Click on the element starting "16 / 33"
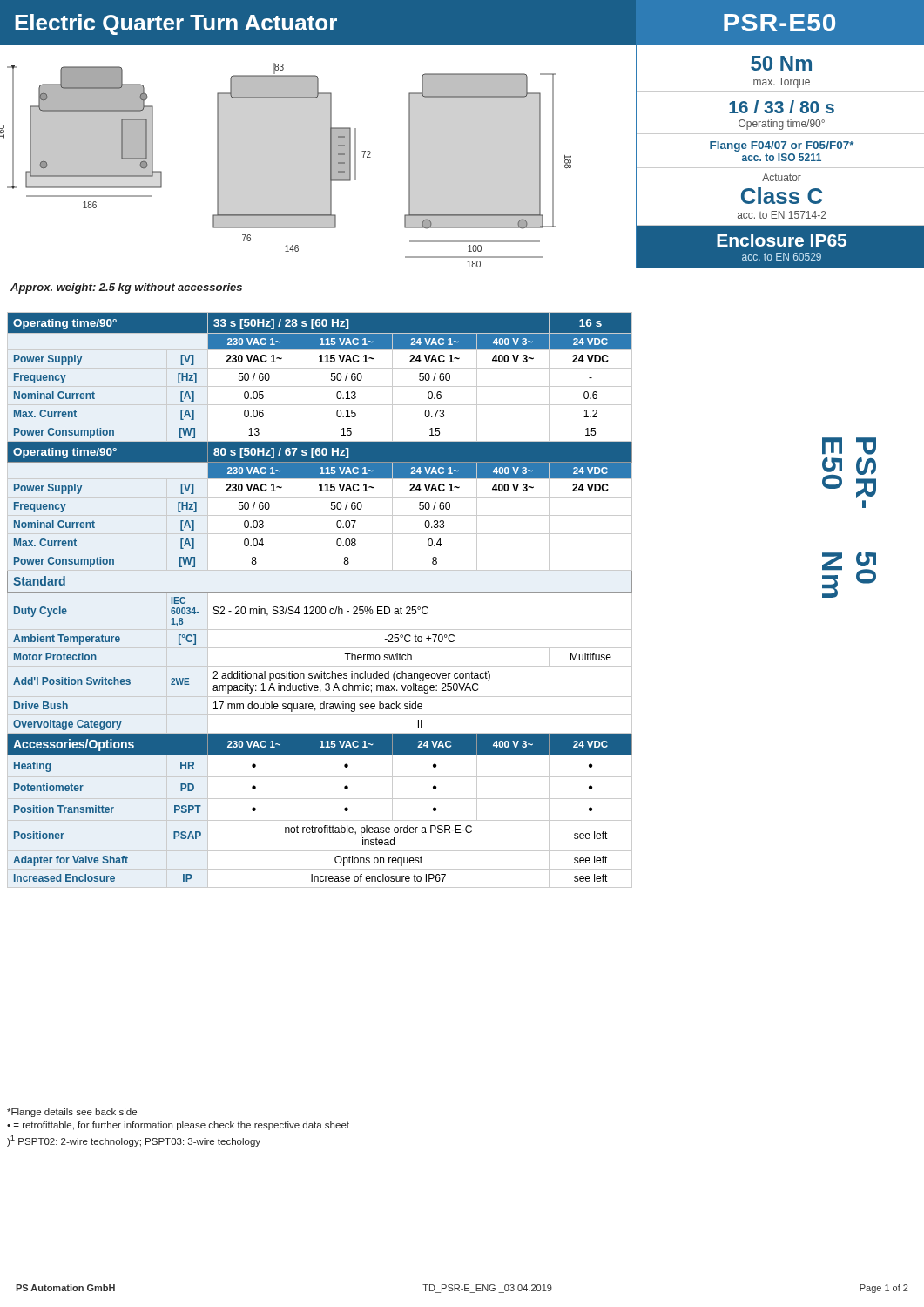Viewport: 924px width, 1307px height. pos(782,113)
